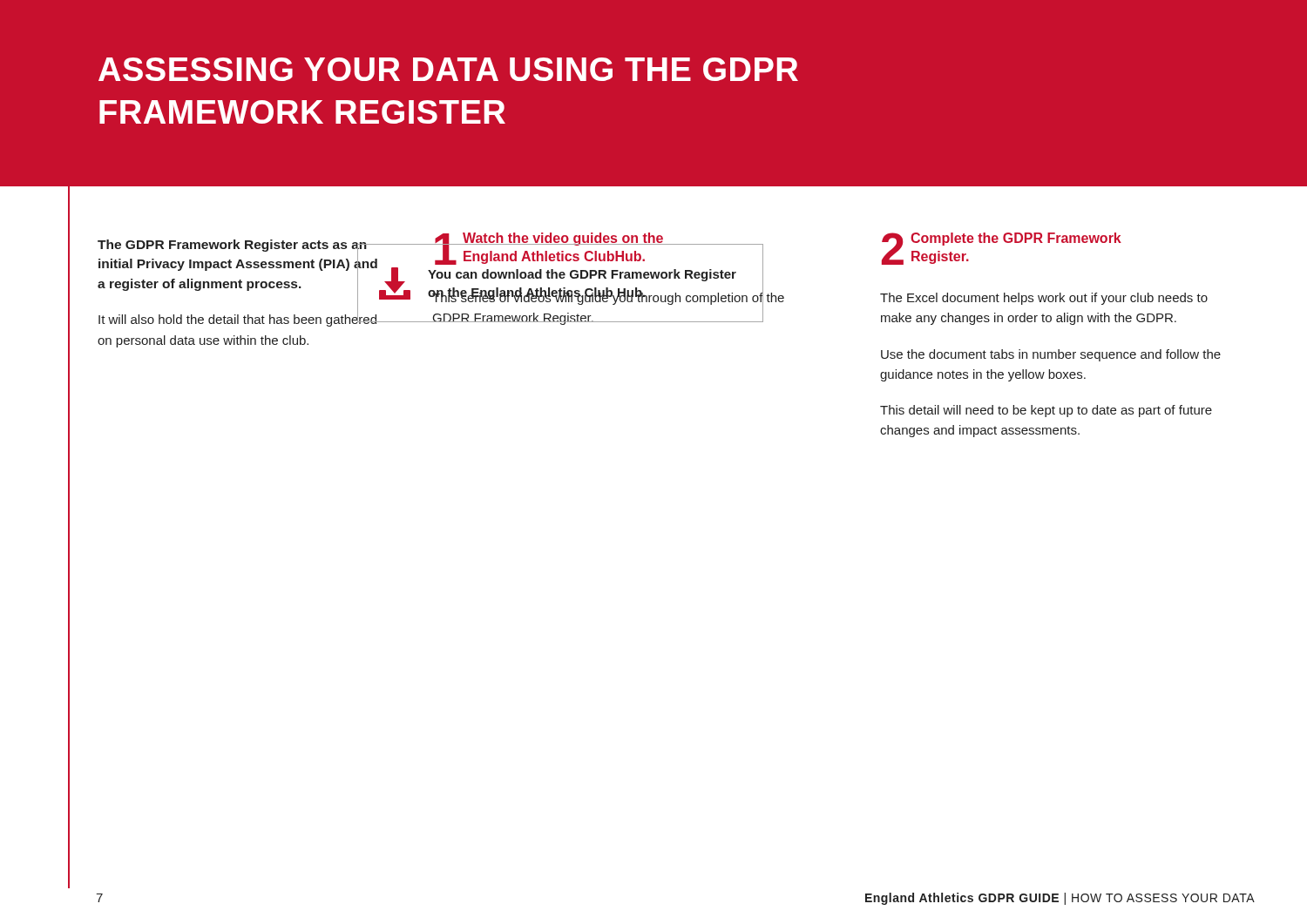The width and height of the screenshot is (1307, 924).
Task: Find the text starting "The Excel document"
Action: [x=1044, y=308]
